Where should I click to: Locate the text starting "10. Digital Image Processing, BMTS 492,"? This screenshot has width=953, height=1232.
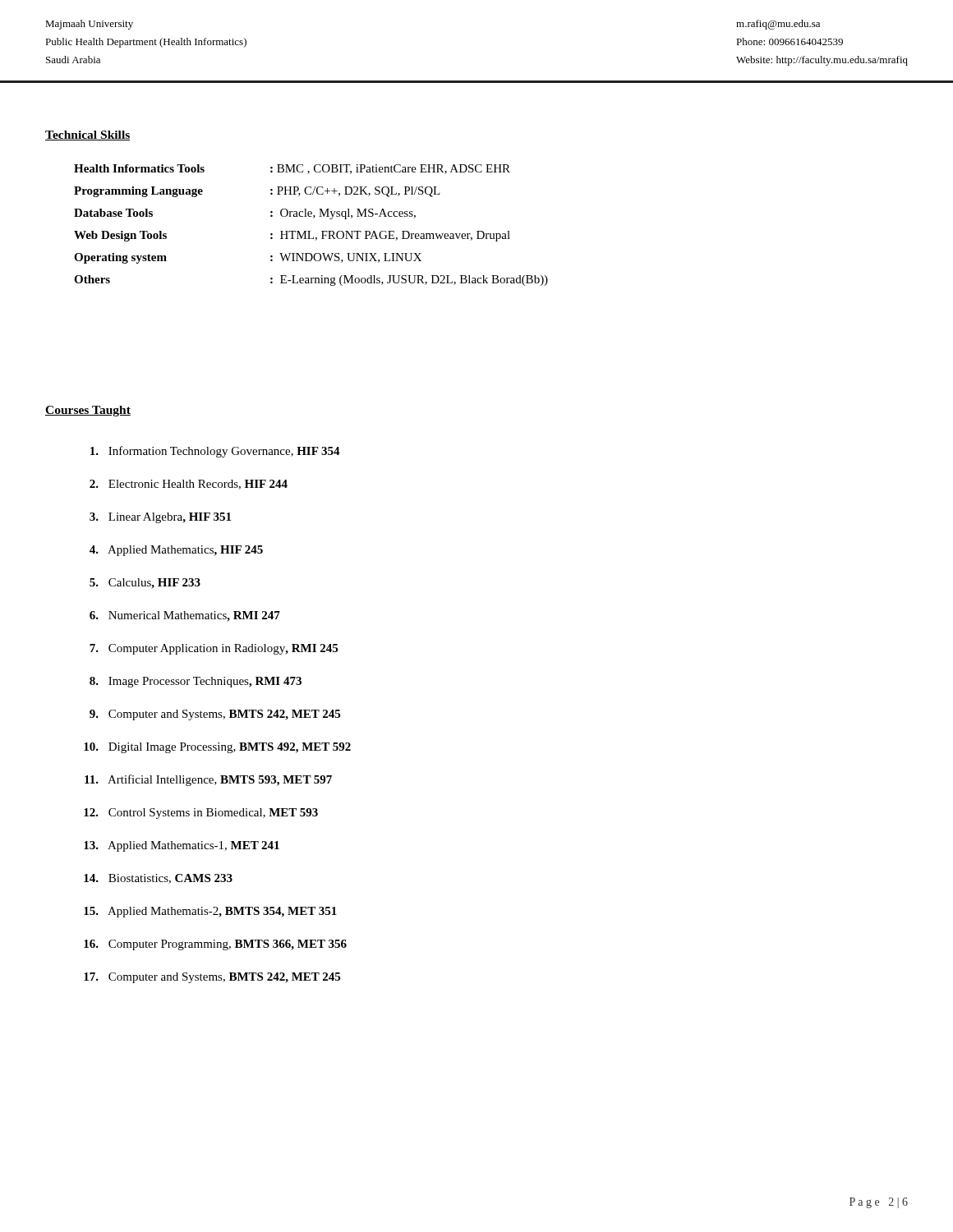point(213,747)
